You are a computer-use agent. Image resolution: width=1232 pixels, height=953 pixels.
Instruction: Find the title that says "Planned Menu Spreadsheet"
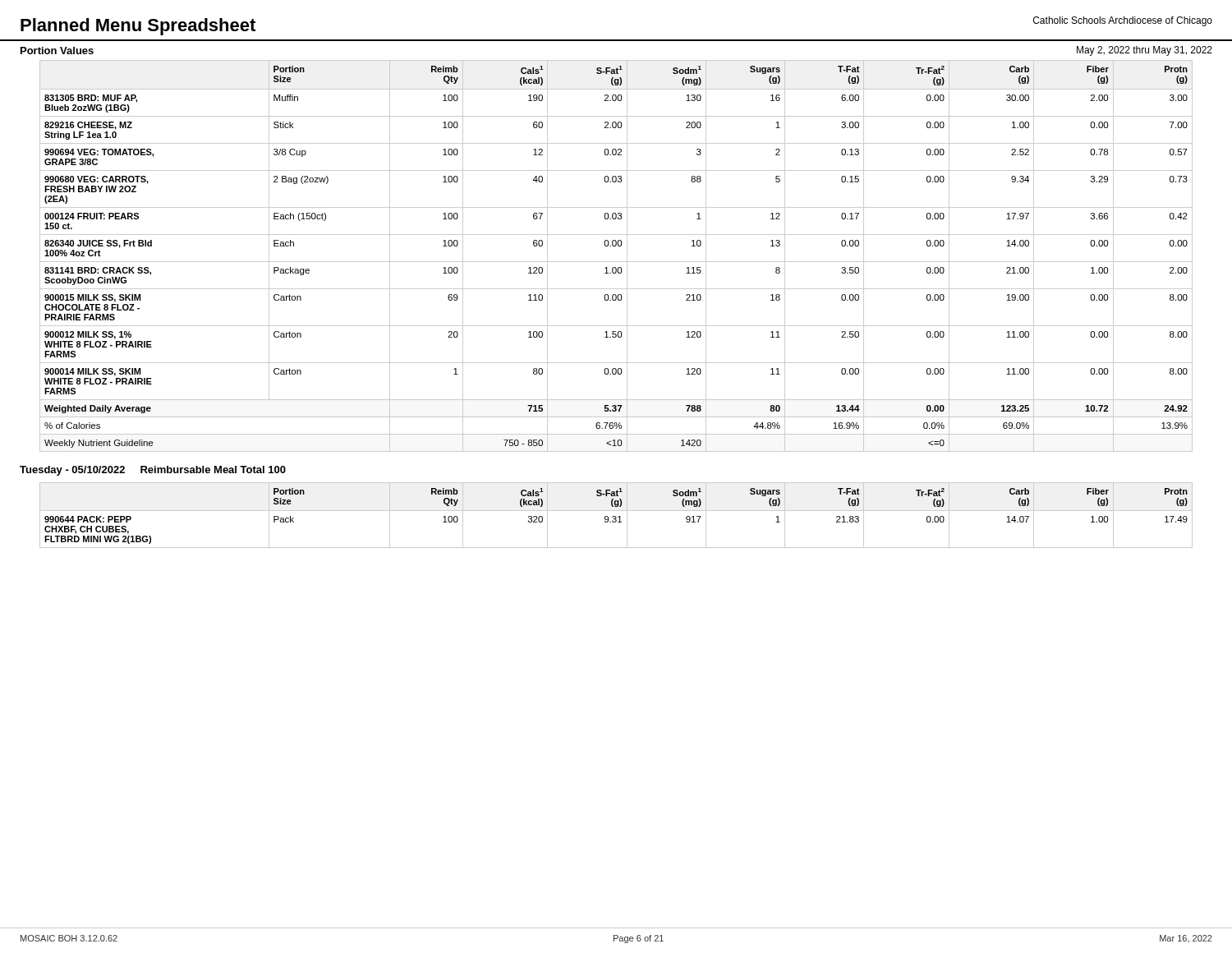138,25
